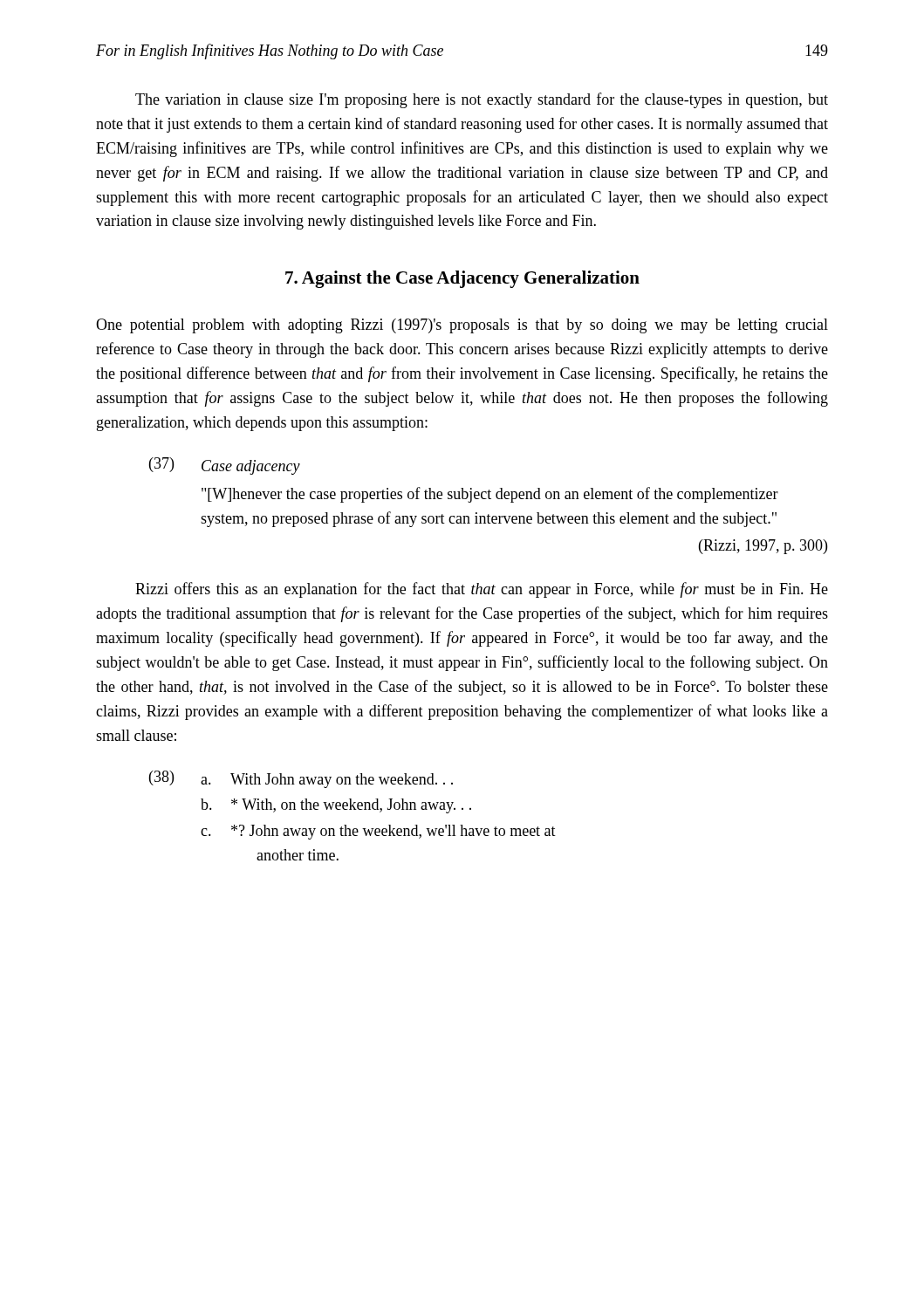Click on the list item with the text "(37) Case adjacency "[W]henever"
Viewport: 924px width, 1309px height.
[x=488, y=507]
